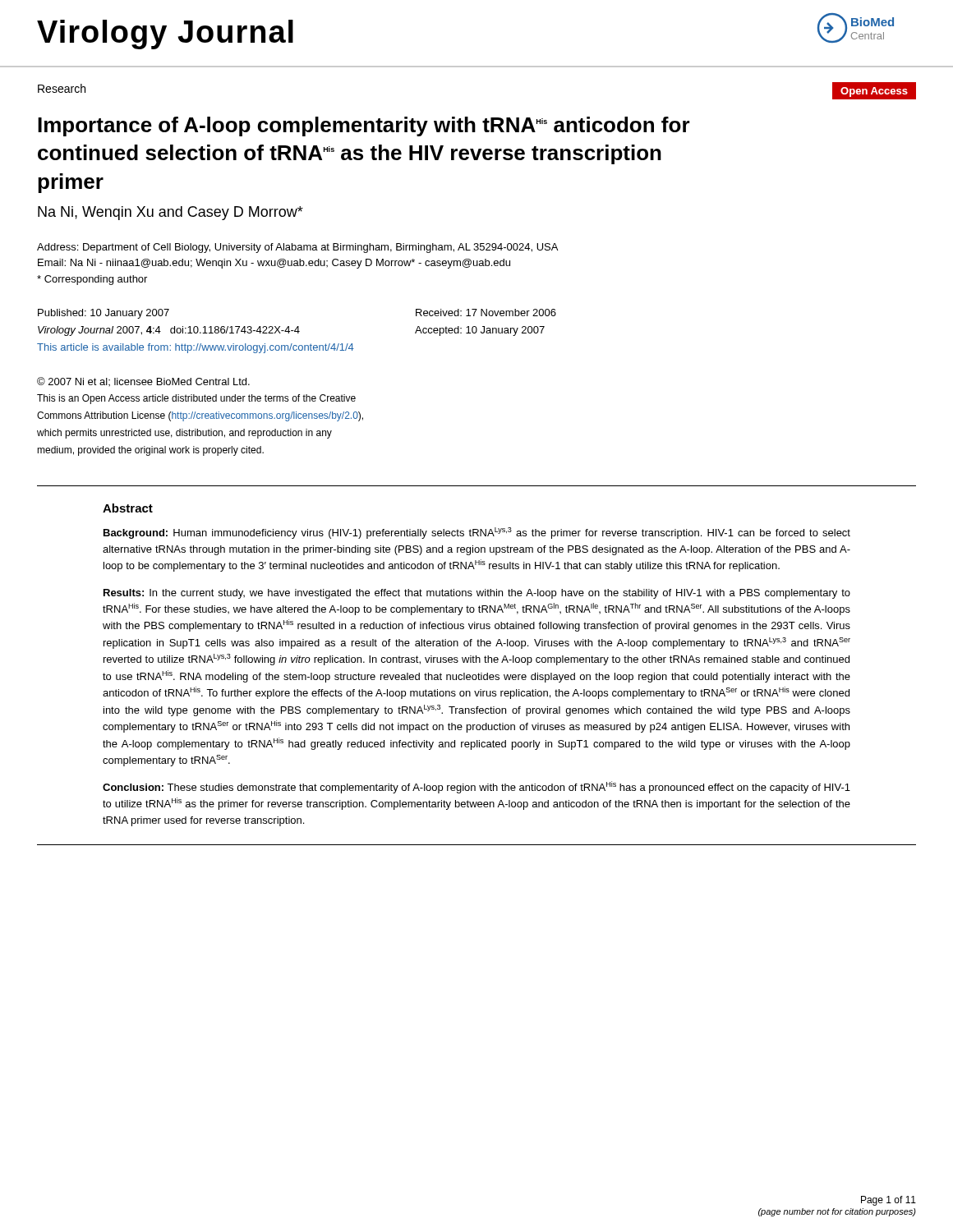Locate the text that reads "Research Open Access"
Screen dimensions: 1232x953
pos(41,90)
